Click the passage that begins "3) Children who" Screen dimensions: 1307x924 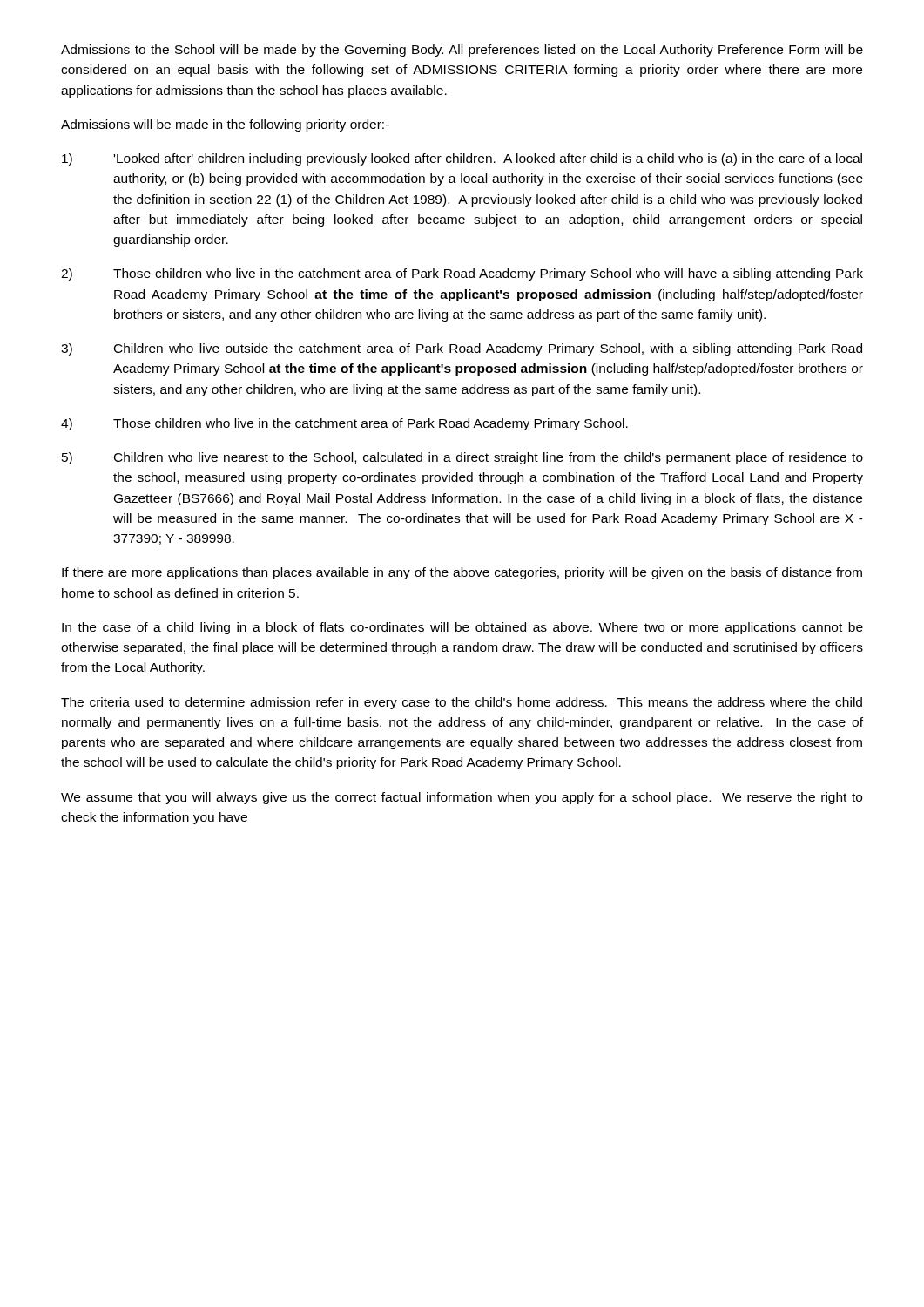click(462, 369)
